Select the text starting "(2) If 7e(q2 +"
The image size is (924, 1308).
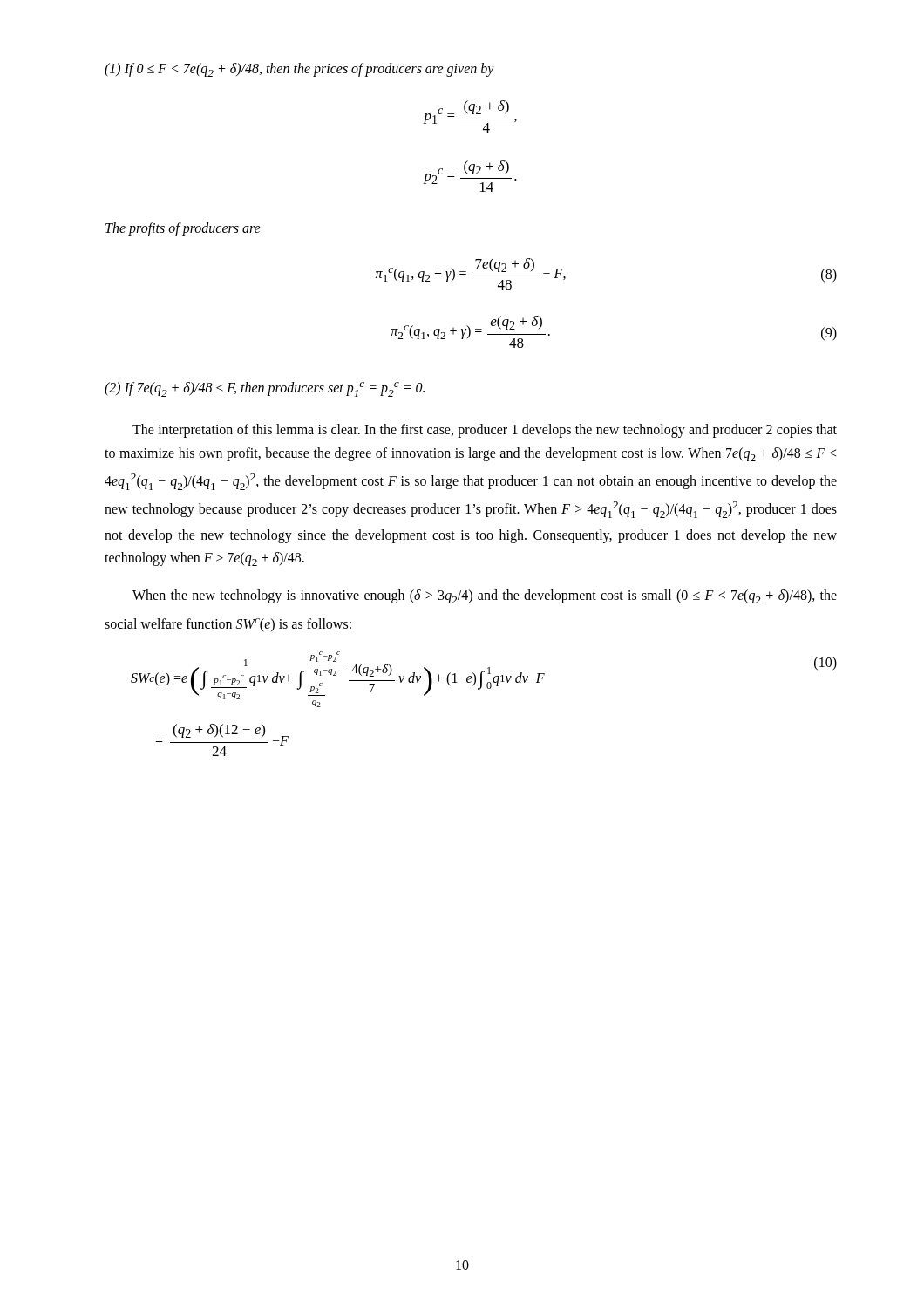click(x=265, y=389)
